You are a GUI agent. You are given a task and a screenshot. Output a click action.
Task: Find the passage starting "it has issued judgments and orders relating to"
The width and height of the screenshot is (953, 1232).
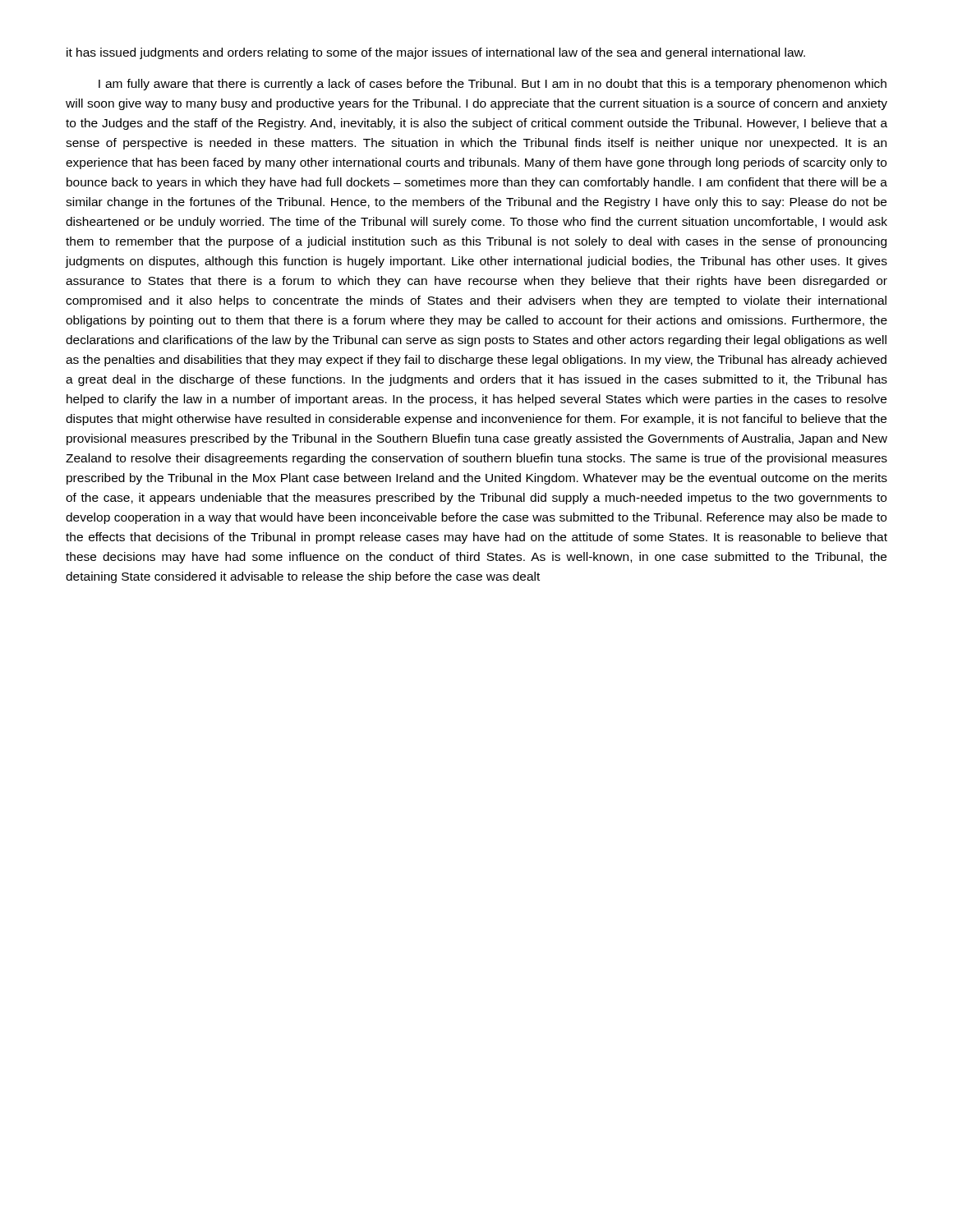click(x=476, y=315)
